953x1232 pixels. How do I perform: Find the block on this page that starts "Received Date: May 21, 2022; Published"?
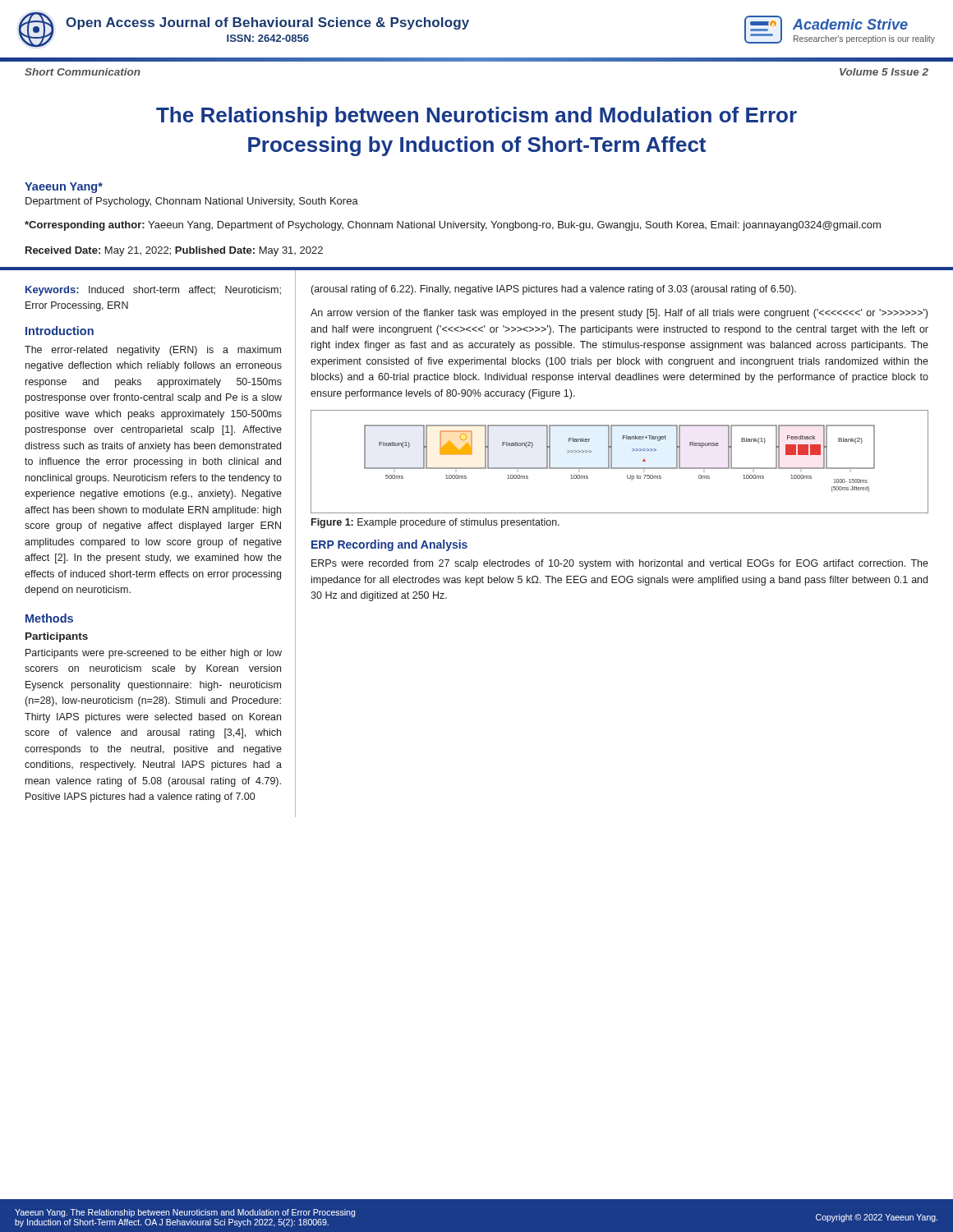click(x=174, y=250)
